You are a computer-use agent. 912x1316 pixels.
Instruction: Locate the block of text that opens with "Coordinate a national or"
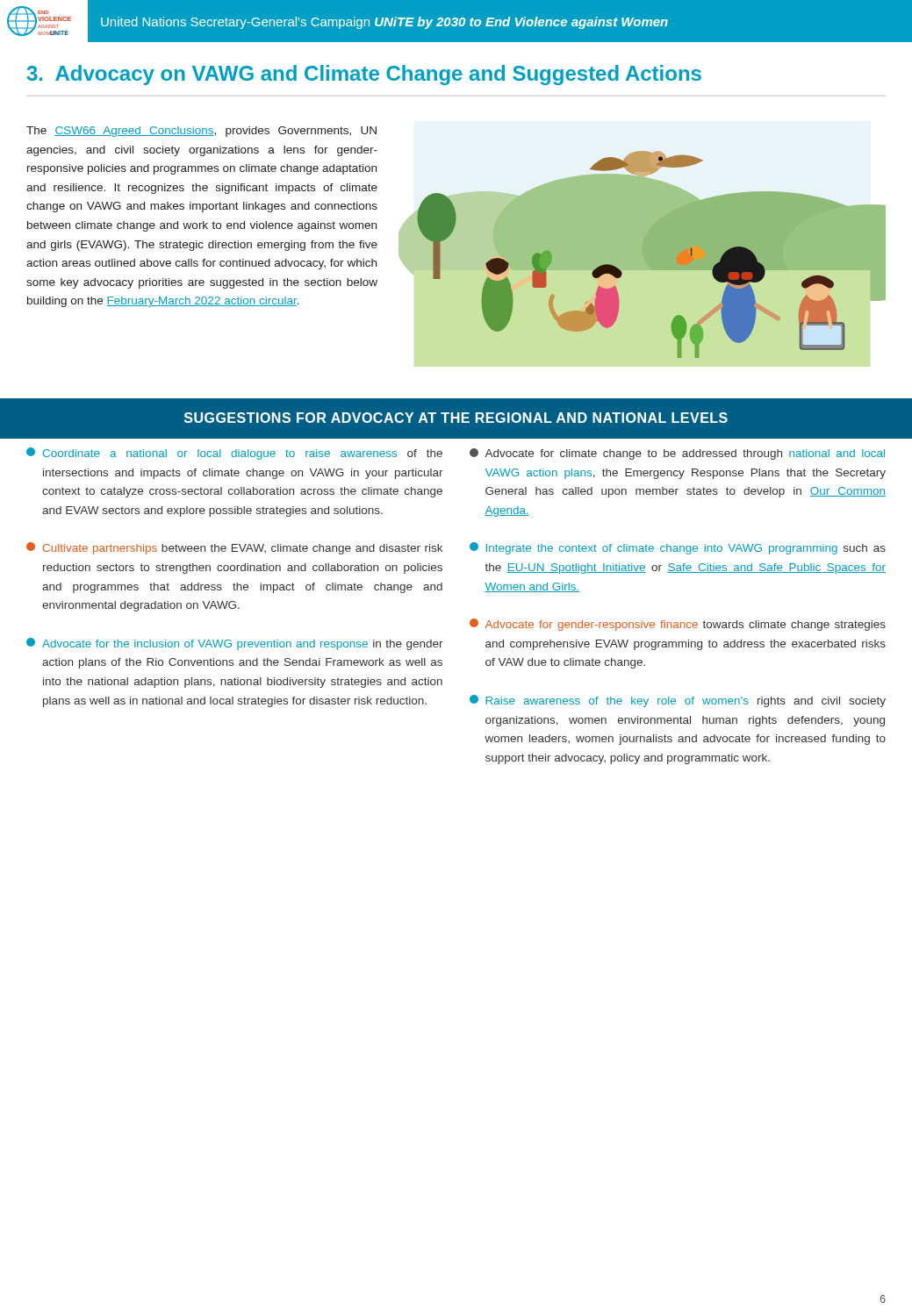[x=235, y=482]
